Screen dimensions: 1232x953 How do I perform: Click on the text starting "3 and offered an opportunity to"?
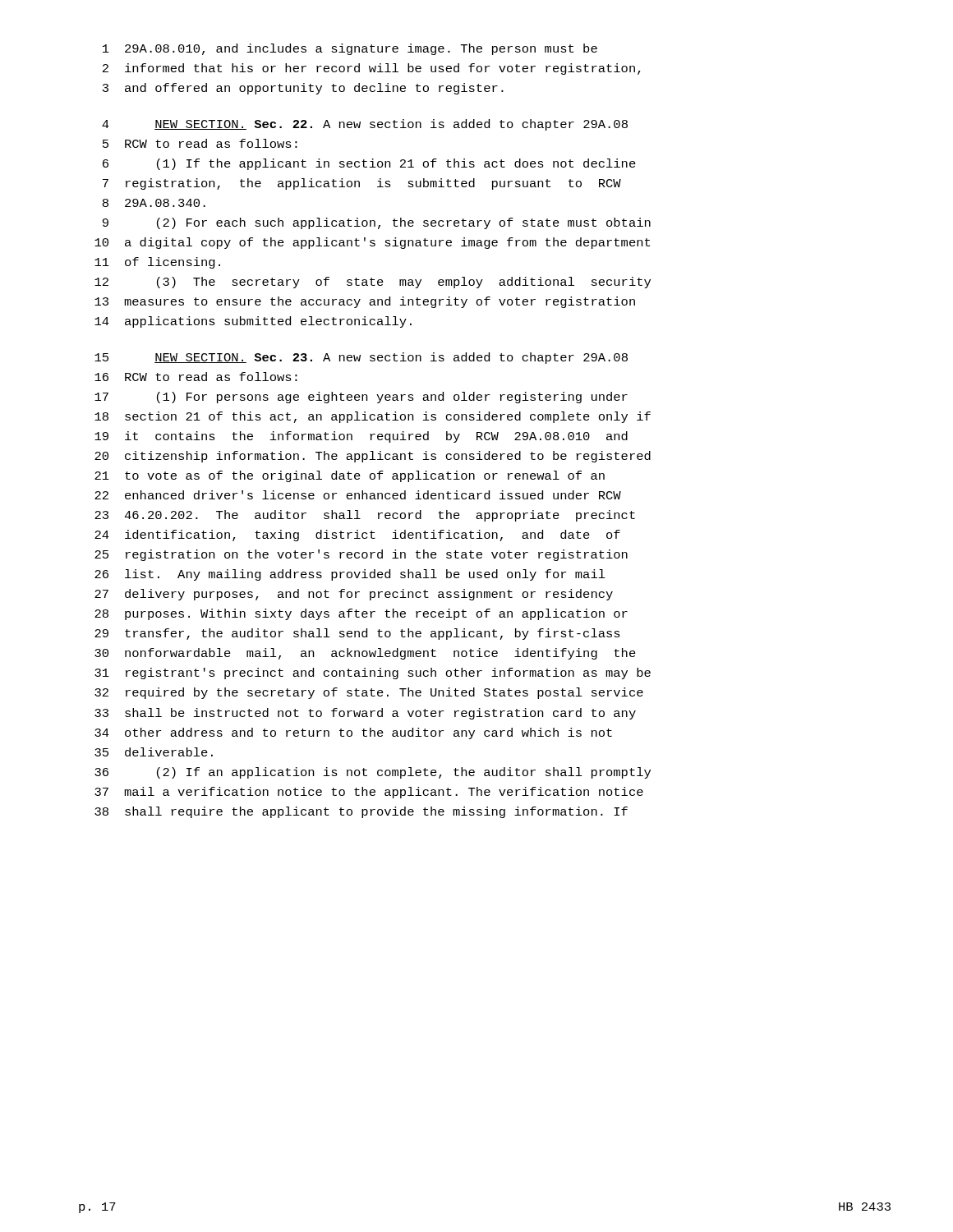click(x=485, y=89)
